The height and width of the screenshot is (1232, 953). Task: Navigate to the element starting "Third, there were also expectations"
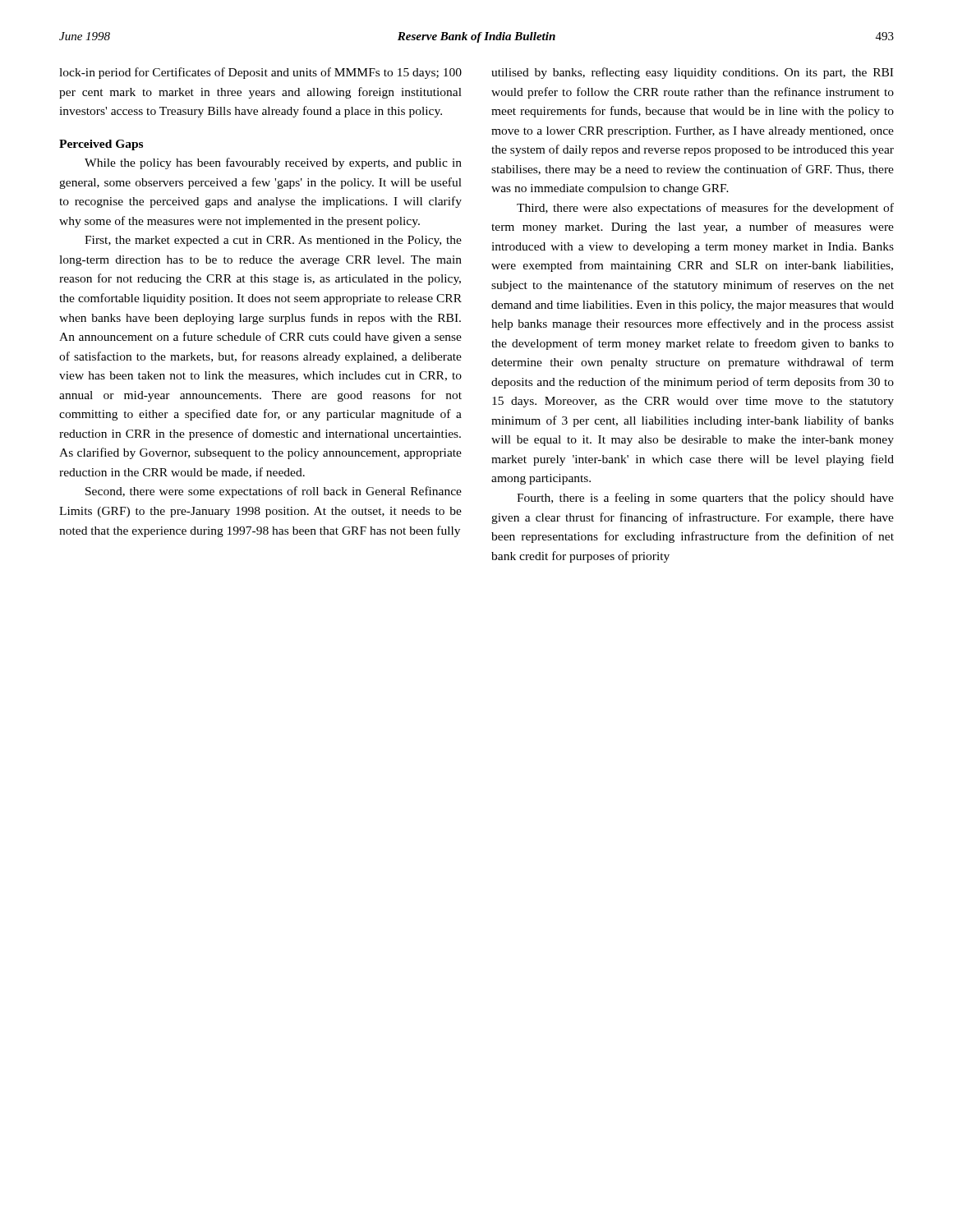tap(693, 343)
